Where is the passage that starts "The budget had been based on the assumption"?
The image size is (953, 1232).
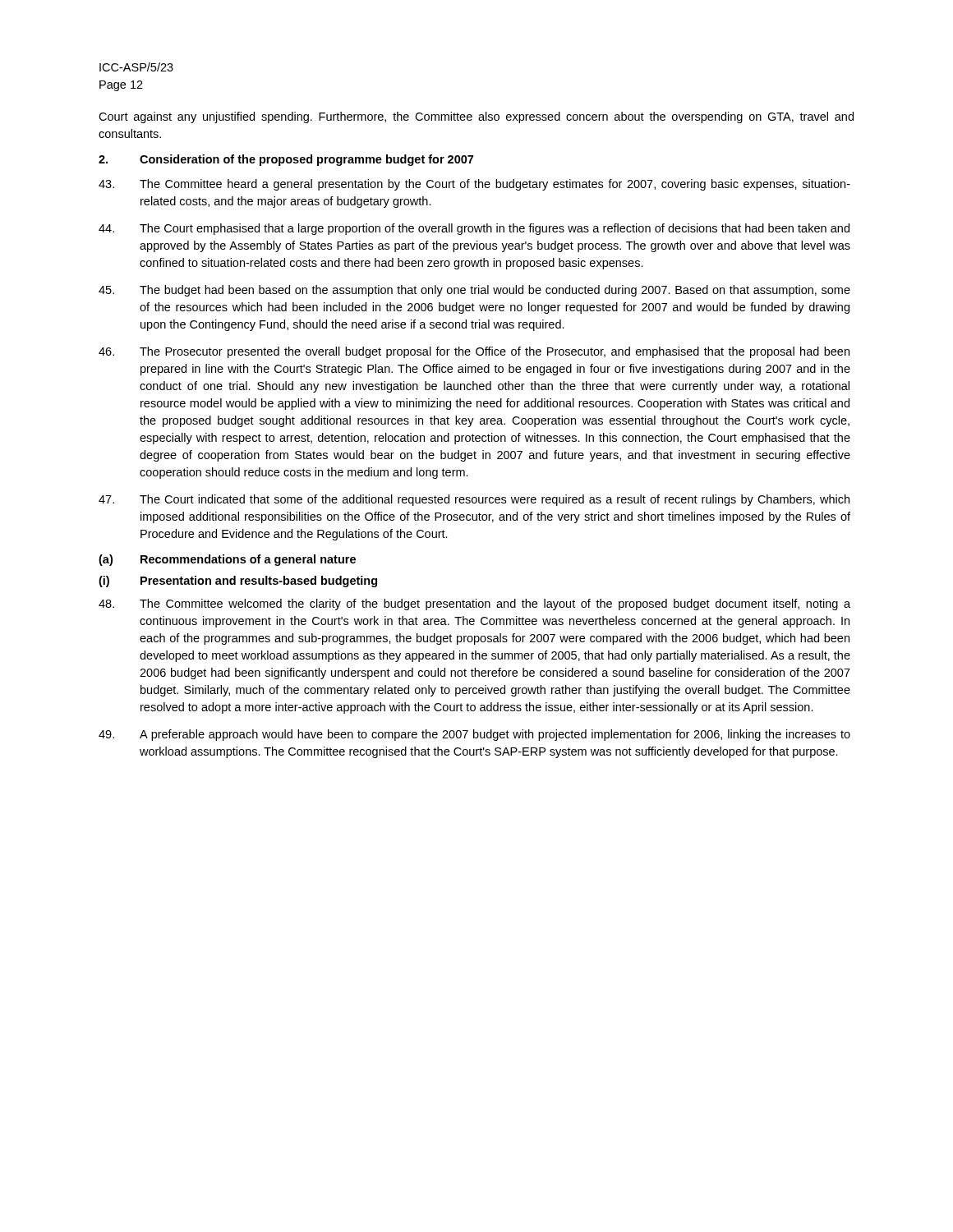tap(474, 308)
